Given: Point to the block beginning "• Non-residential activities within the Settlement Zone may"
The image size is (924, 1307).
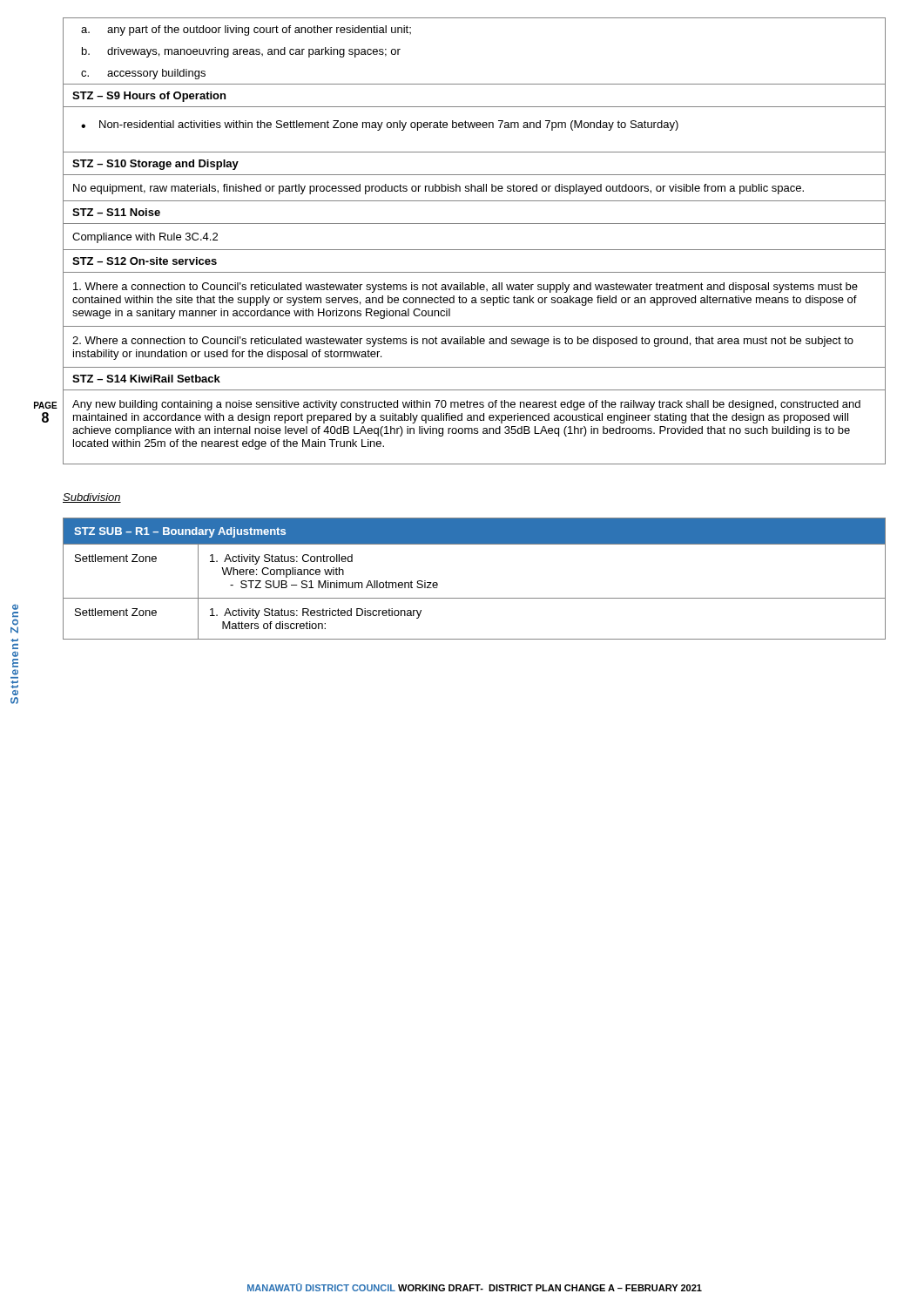Looking at the screenshot, I should 380,126.
